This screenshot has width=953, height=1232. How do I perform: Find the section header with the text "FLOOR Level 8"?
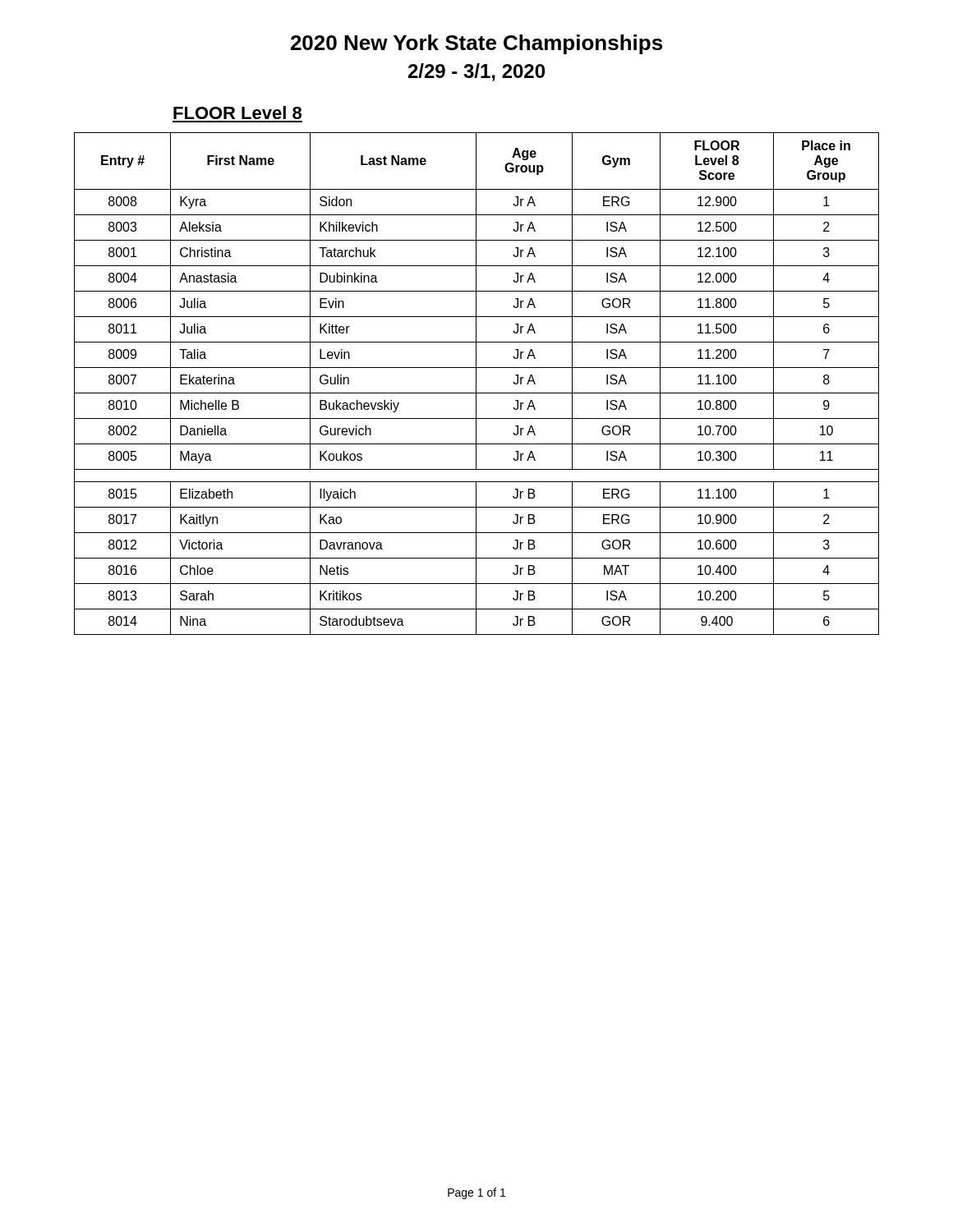pyautogui.click(x=237, y=114)
